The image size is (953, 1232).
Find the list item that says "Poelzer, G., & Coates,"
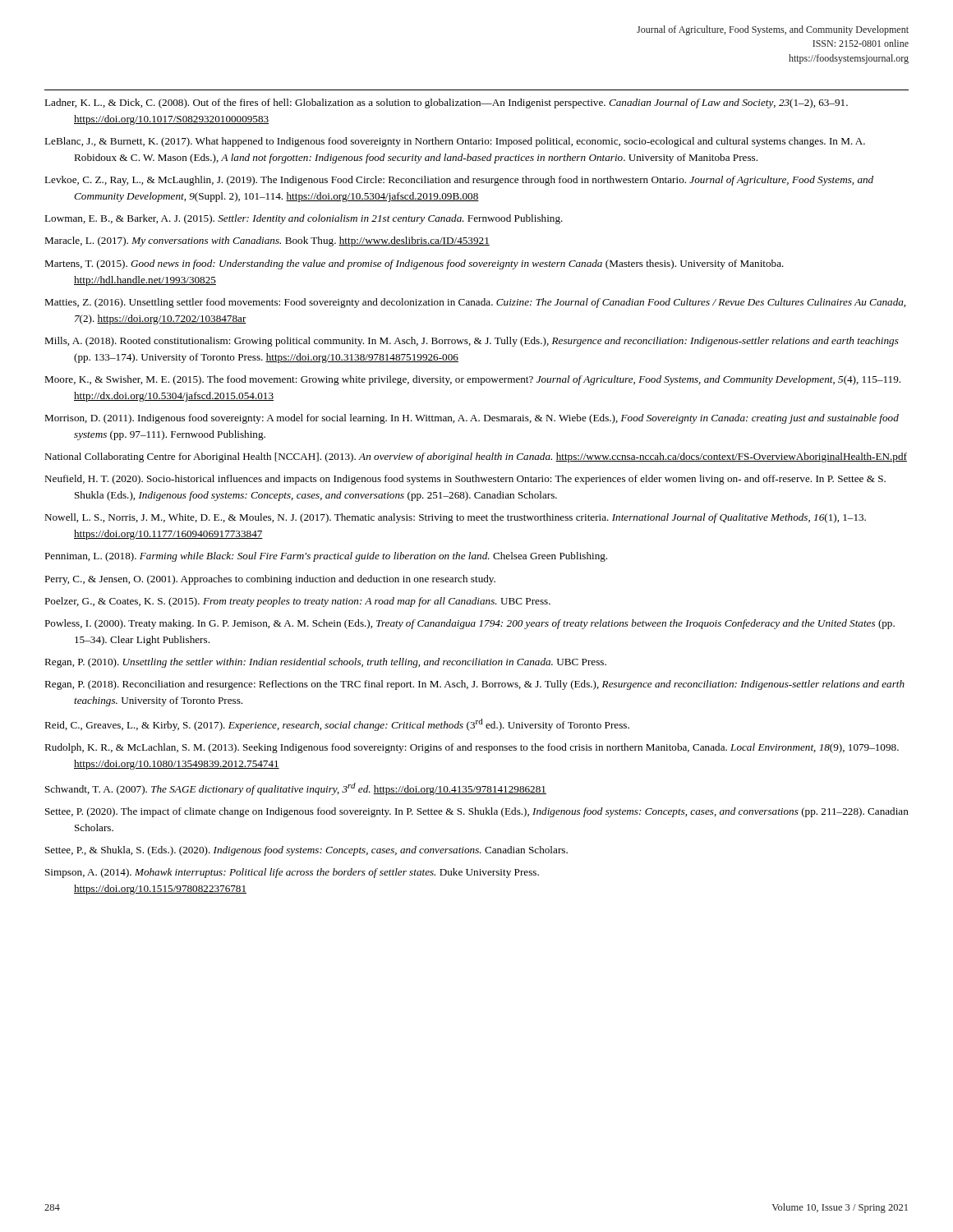point(298,600)
